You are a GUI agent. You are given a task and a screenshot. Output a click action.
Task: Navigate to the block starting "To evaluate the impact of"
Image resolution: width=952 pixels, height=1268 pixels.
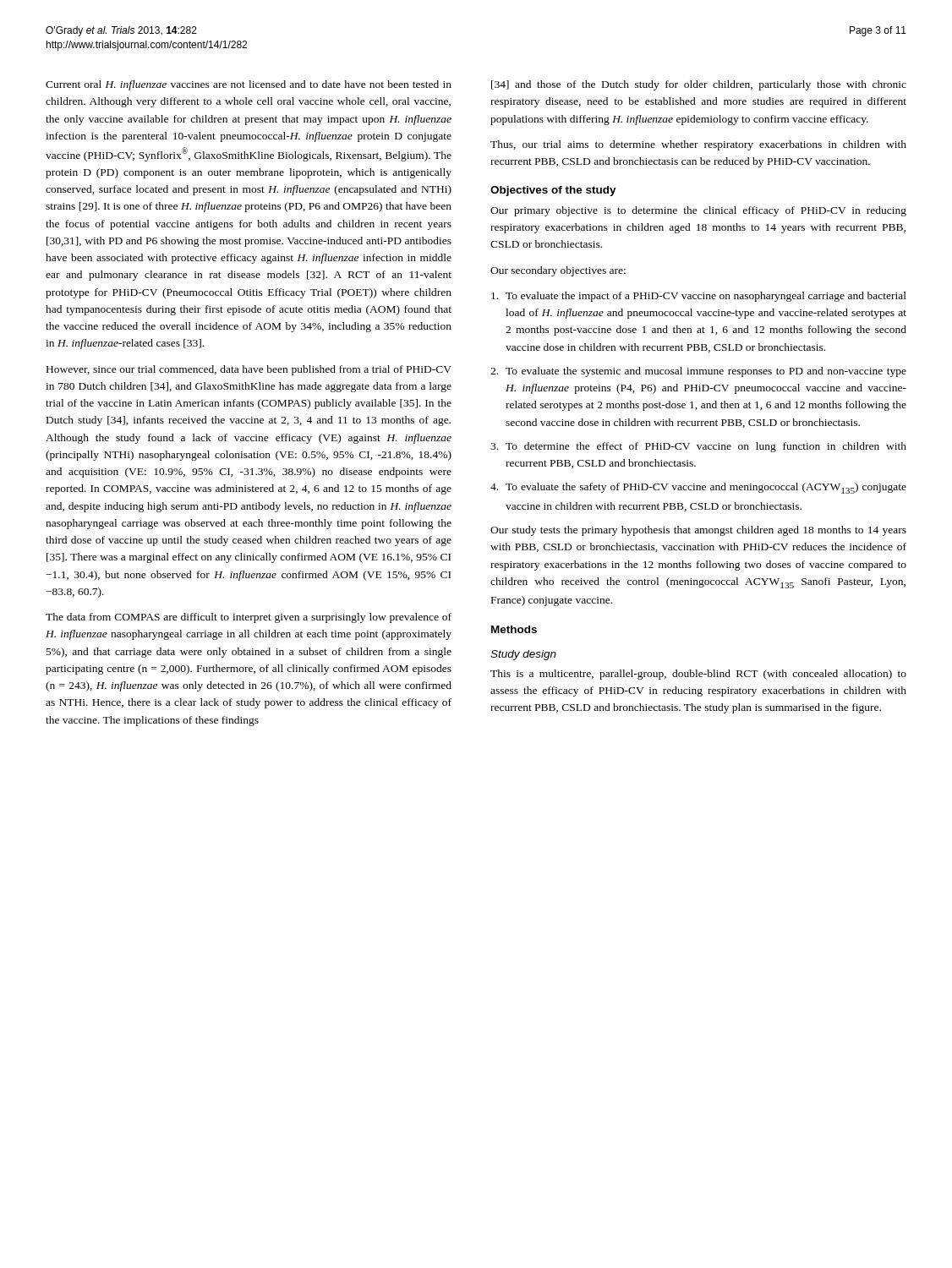pos(698,321)
